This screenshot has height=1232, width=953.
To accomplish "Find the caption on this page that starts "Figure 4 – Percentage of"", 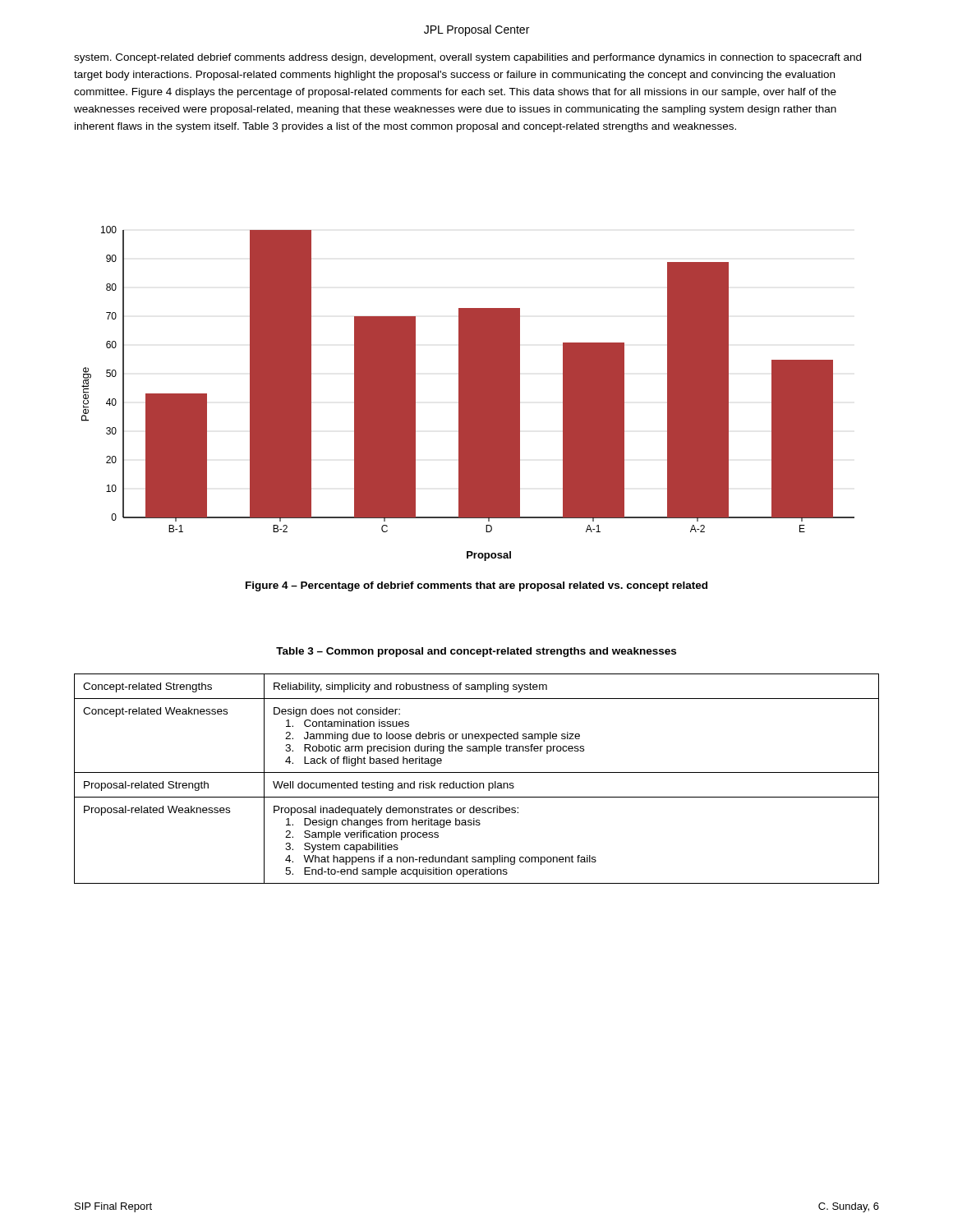I will [476, 585].
